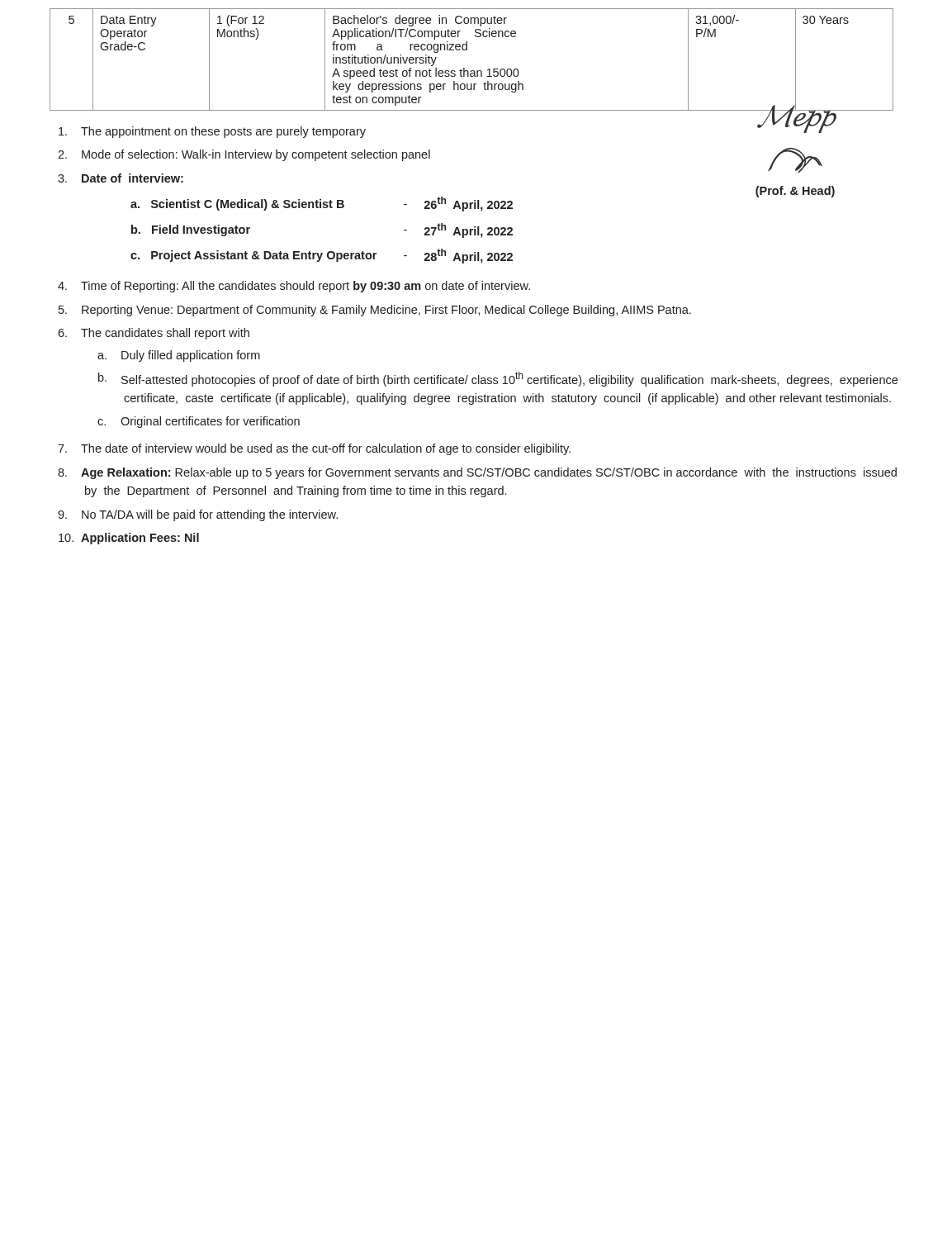Screen dimensions: 1239x952
Task: Click where it says "10. Application Fees: Nil"
Action: (129, 539)
